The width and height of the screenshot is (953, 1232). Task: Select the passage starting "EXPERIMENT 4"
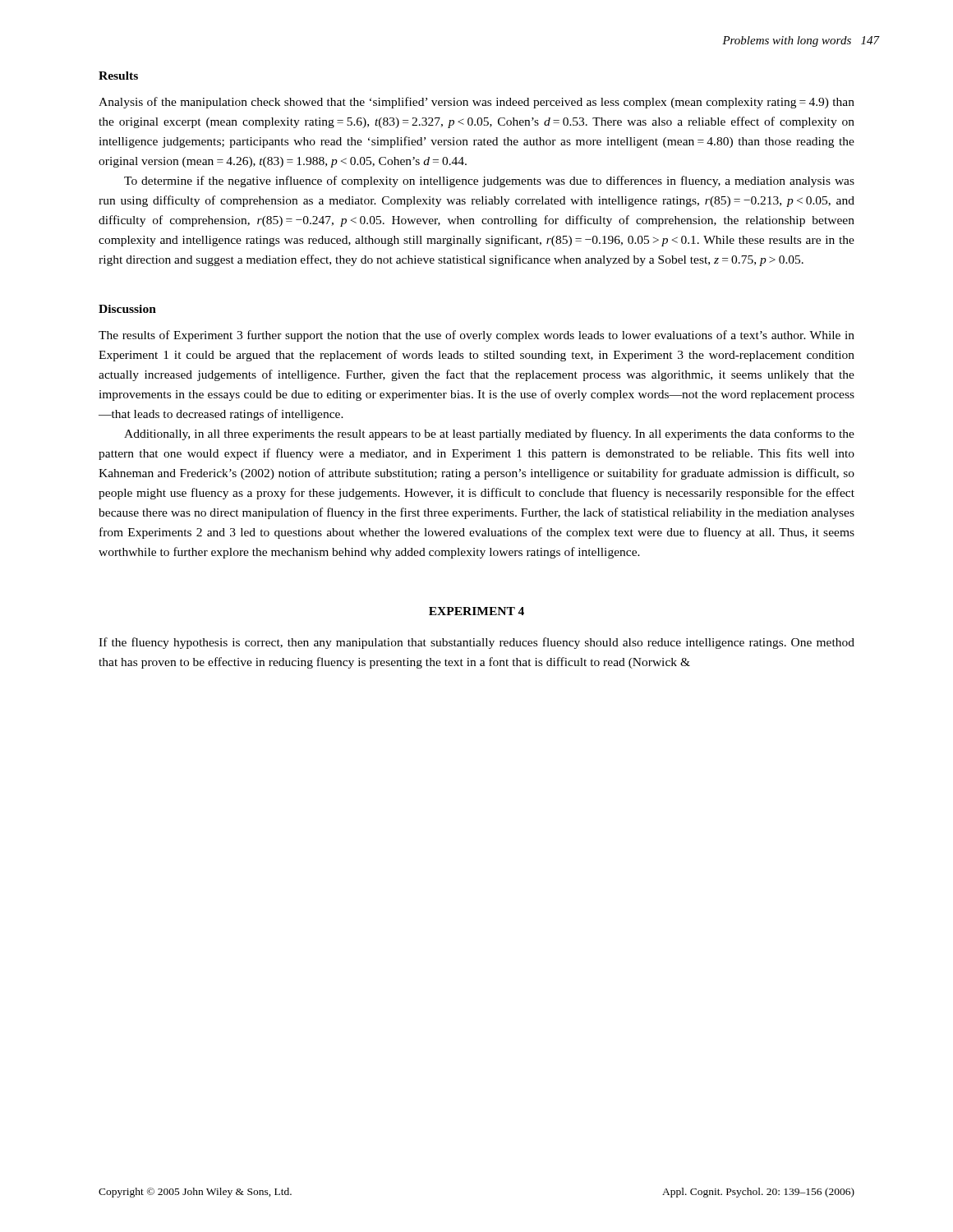pos(476,611)
